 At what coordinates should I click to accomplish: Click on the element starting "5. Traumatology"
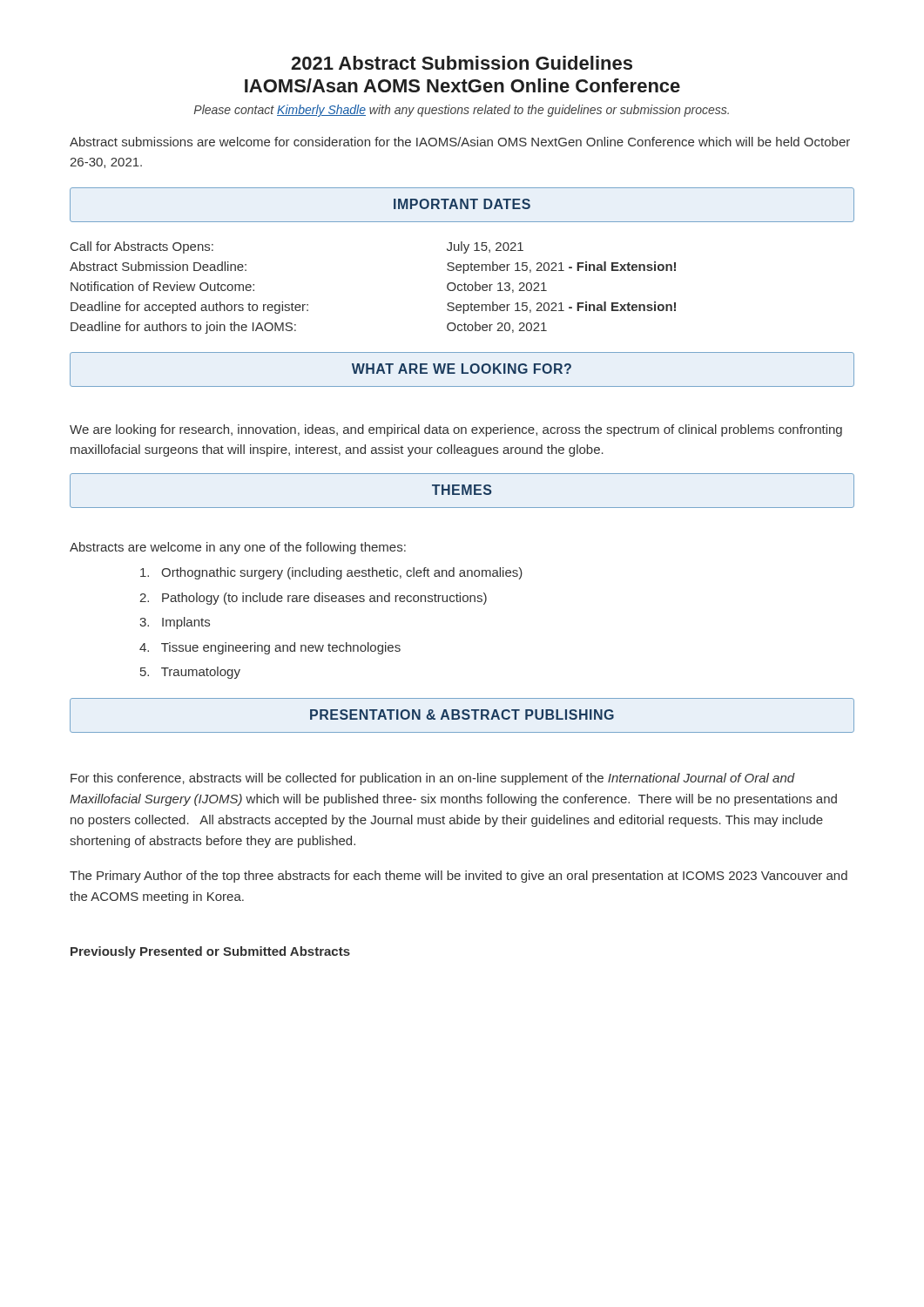(x=190, y=671)
